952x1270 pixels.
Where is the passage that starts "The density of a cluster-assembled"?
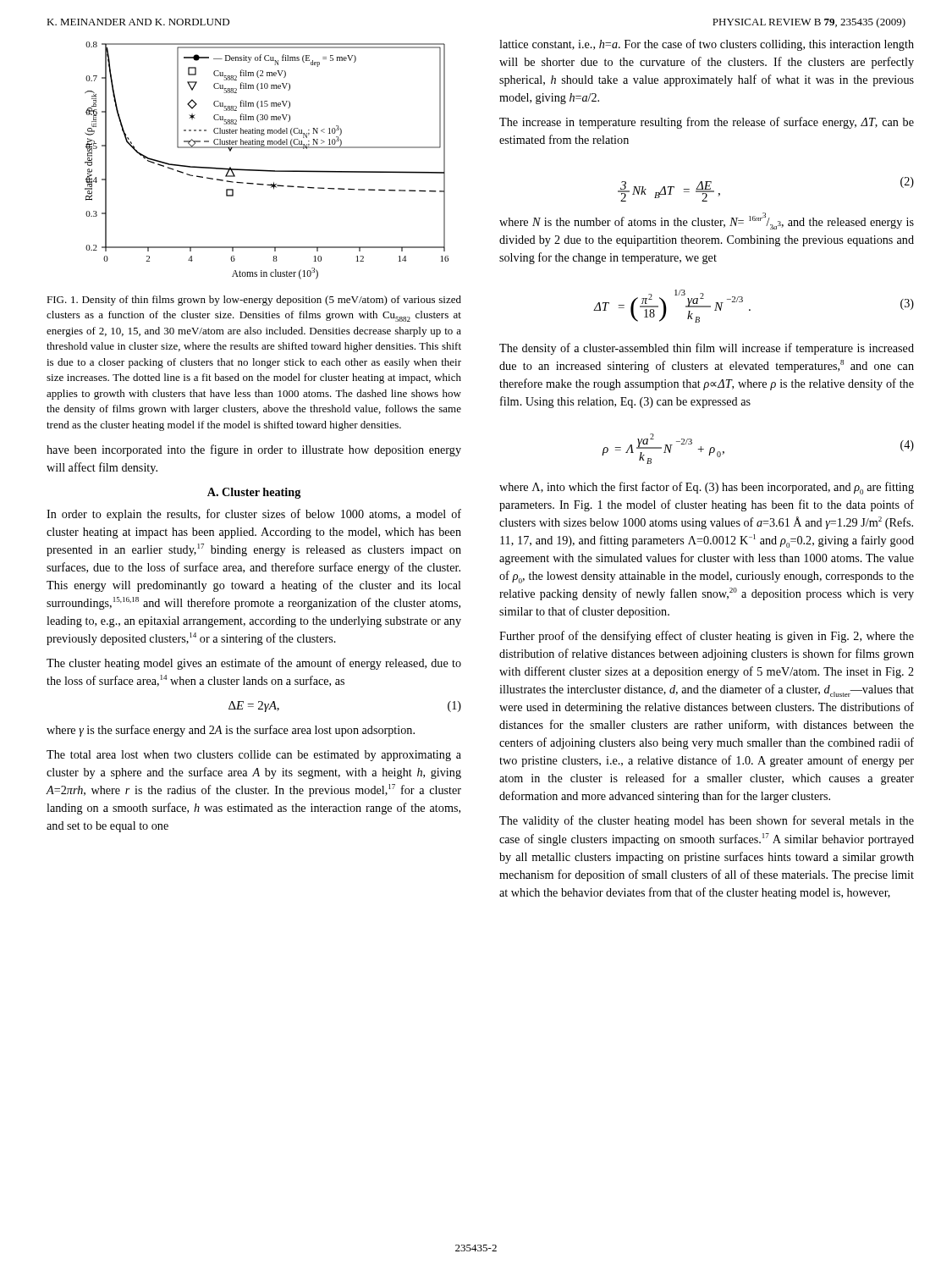click(x=707, y=375)
